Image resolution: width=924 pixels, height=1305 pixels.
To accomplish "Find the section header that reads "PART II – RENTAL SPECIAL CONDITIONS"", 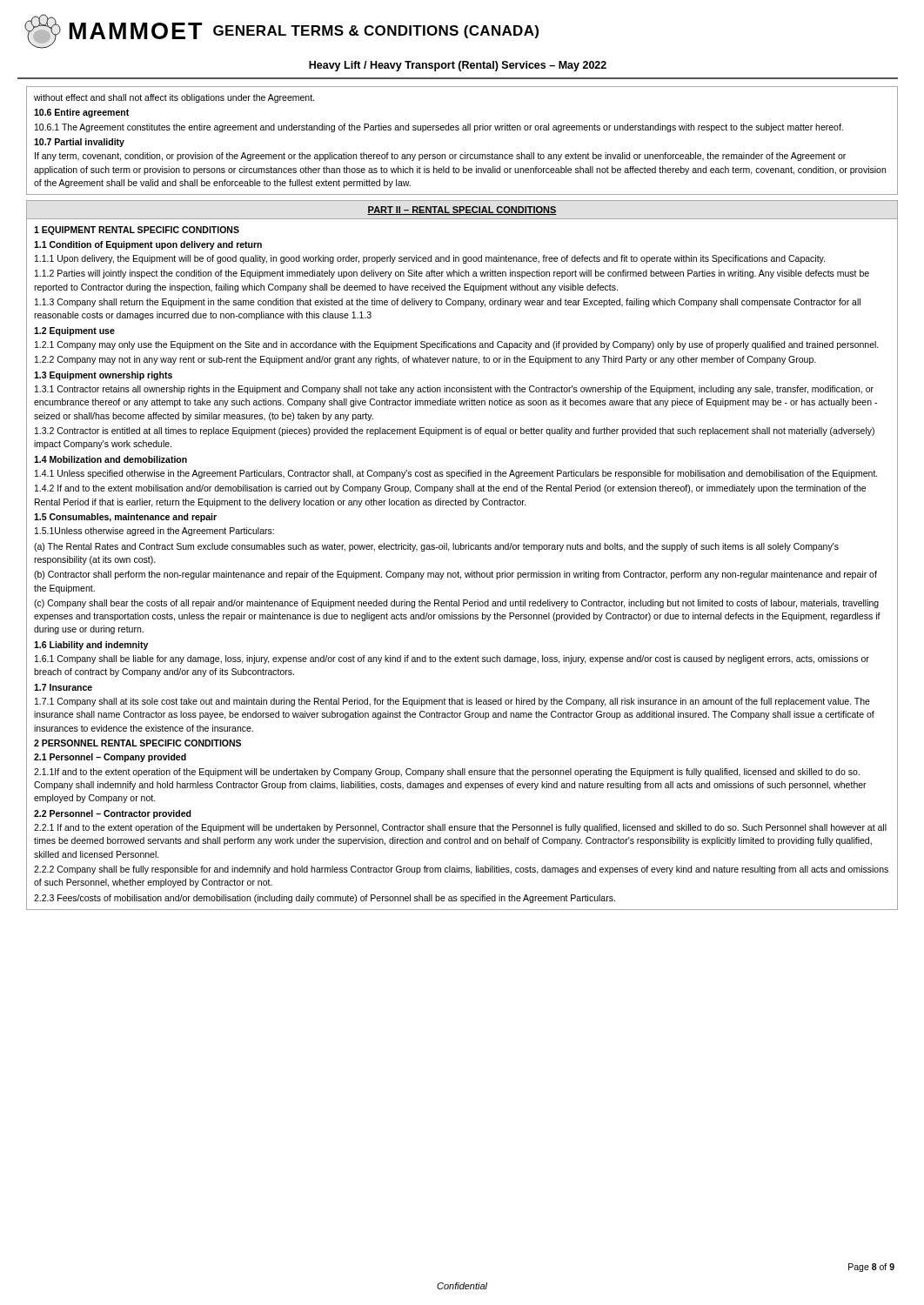I will click(x=462, y=210).
